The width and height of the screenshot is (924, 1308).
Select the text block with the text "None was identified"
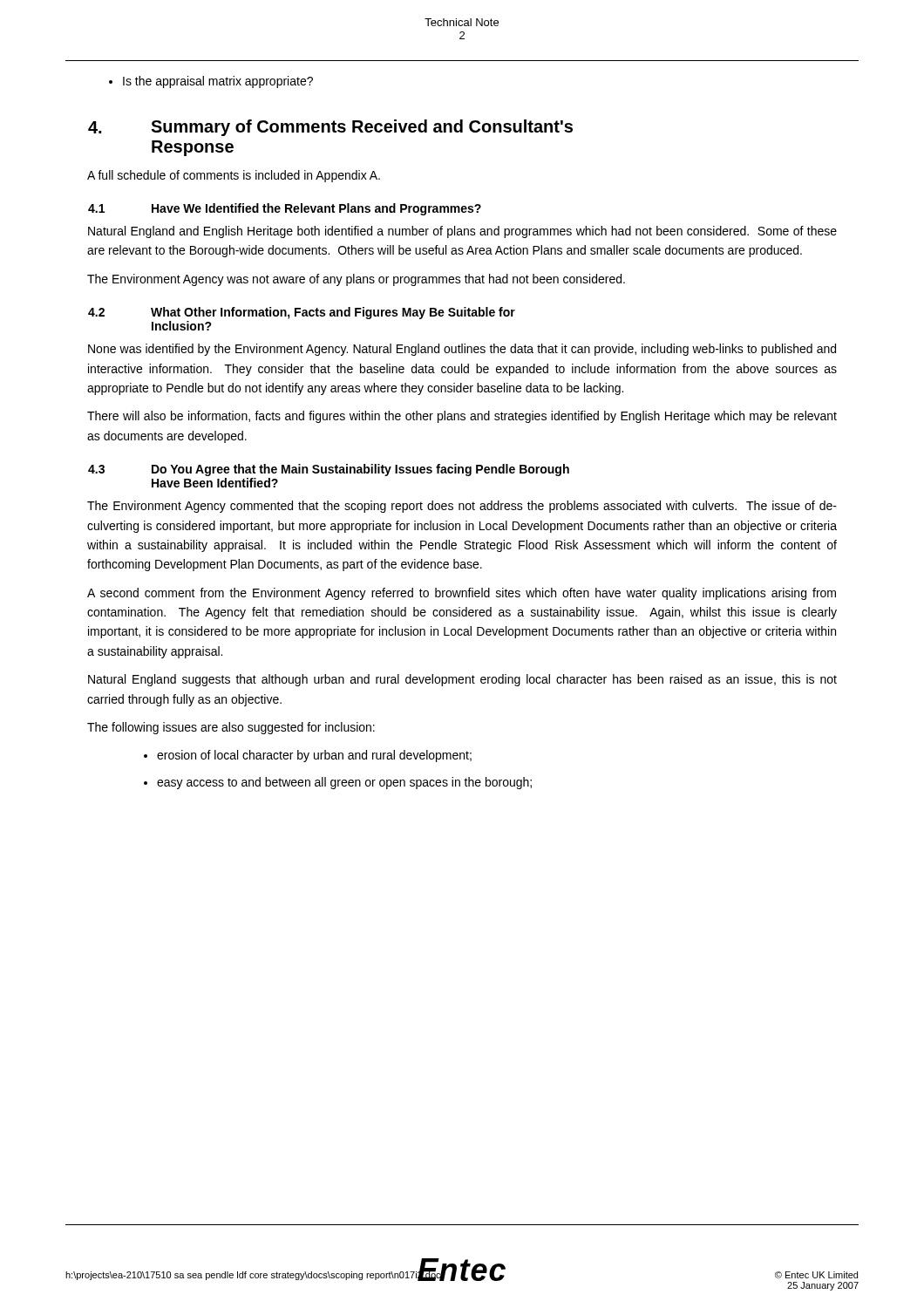(462, 368)
